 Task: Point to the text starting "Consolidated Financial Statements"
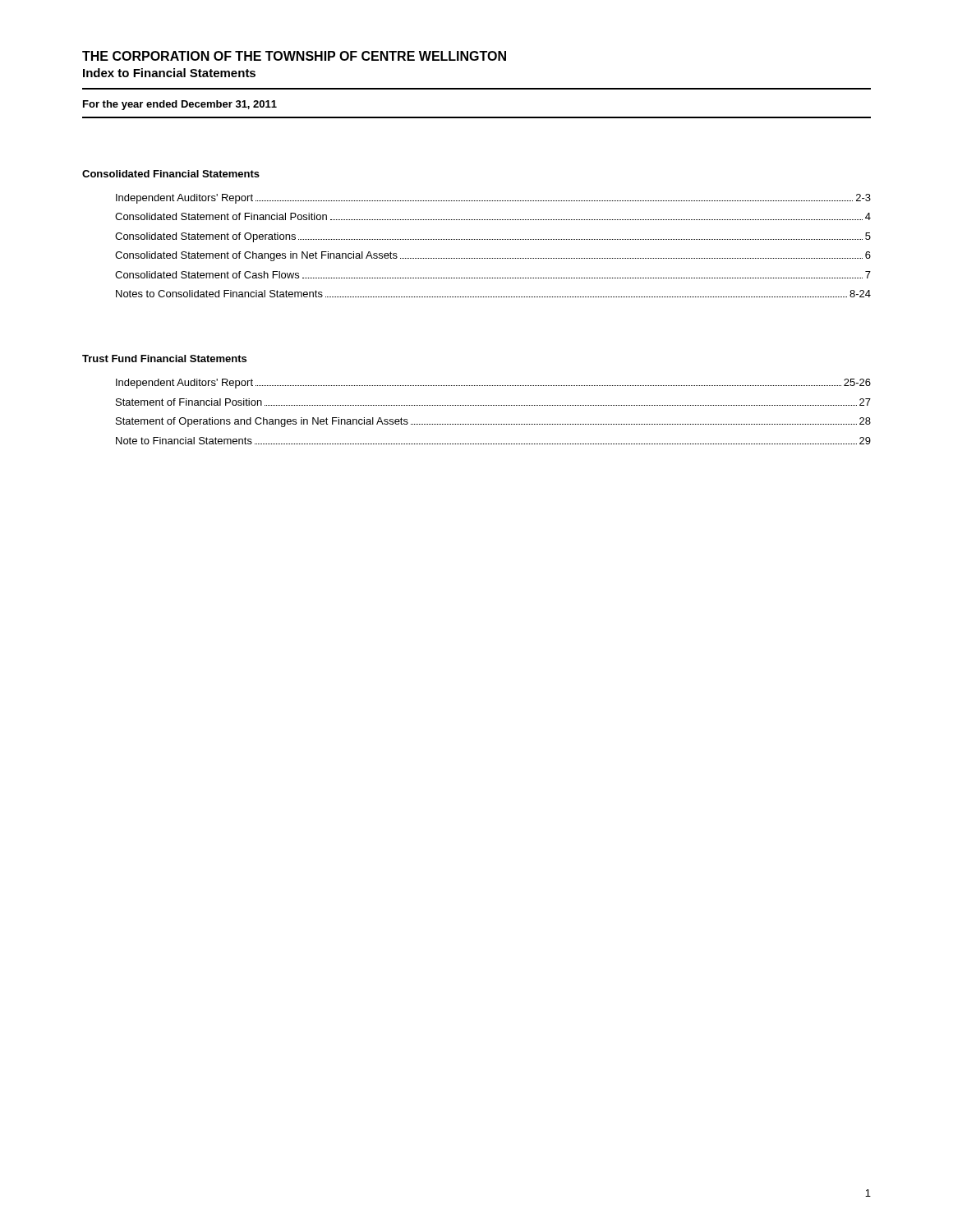(171, 174)
